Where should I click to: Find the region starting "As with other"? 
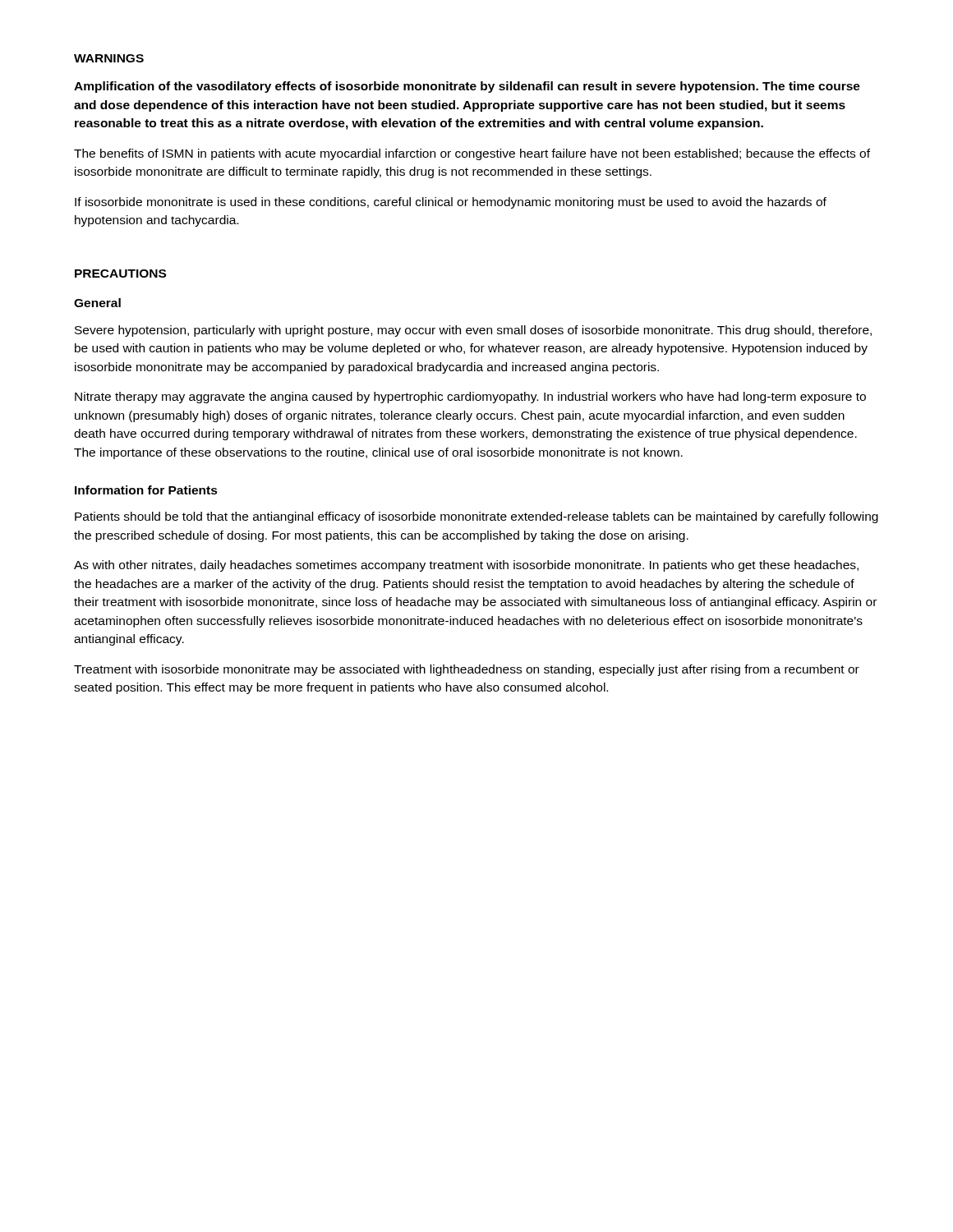pos(475,602)
